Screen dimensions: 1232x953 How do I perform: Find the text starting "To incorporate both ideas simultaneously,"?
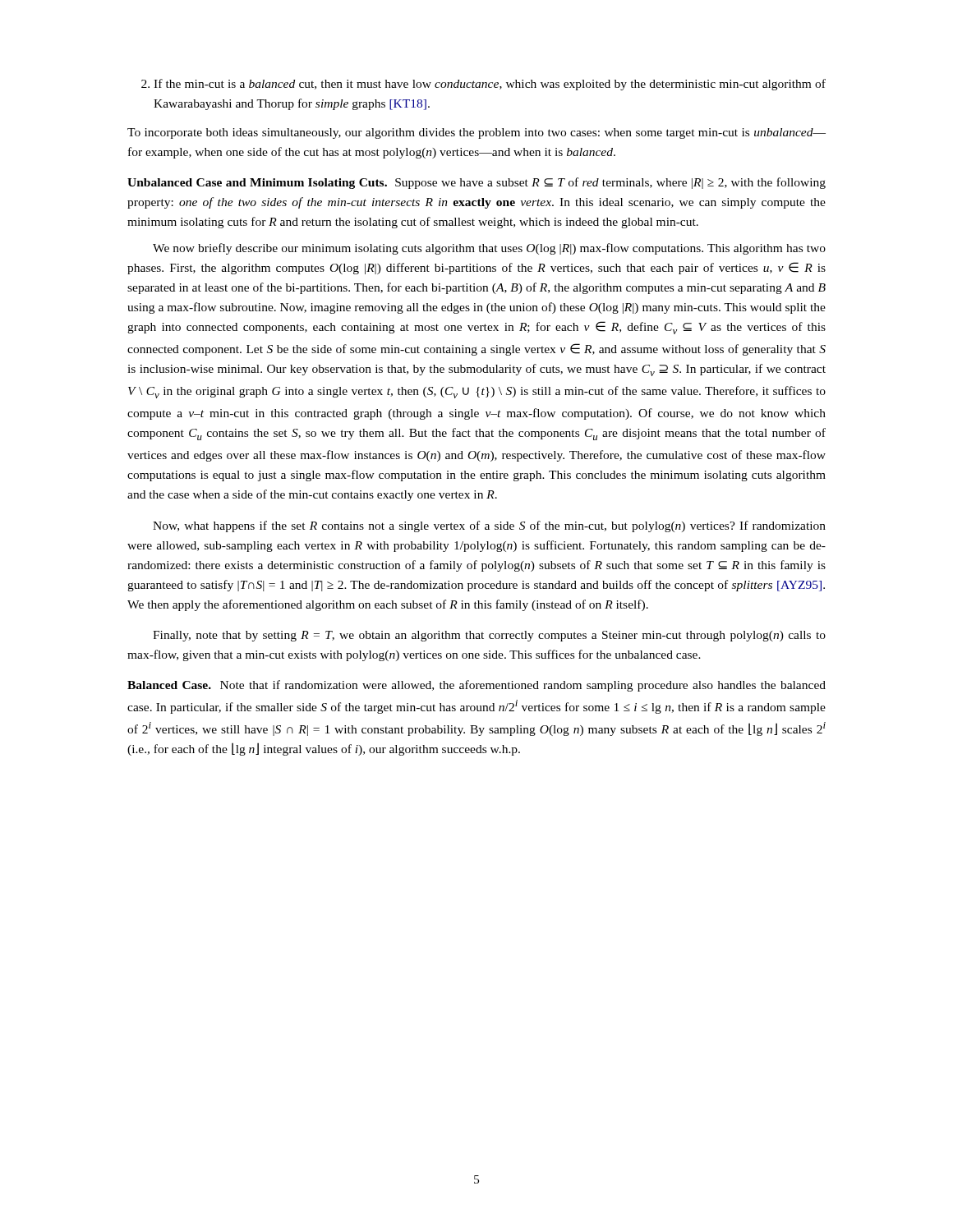(x=476, y=142)
